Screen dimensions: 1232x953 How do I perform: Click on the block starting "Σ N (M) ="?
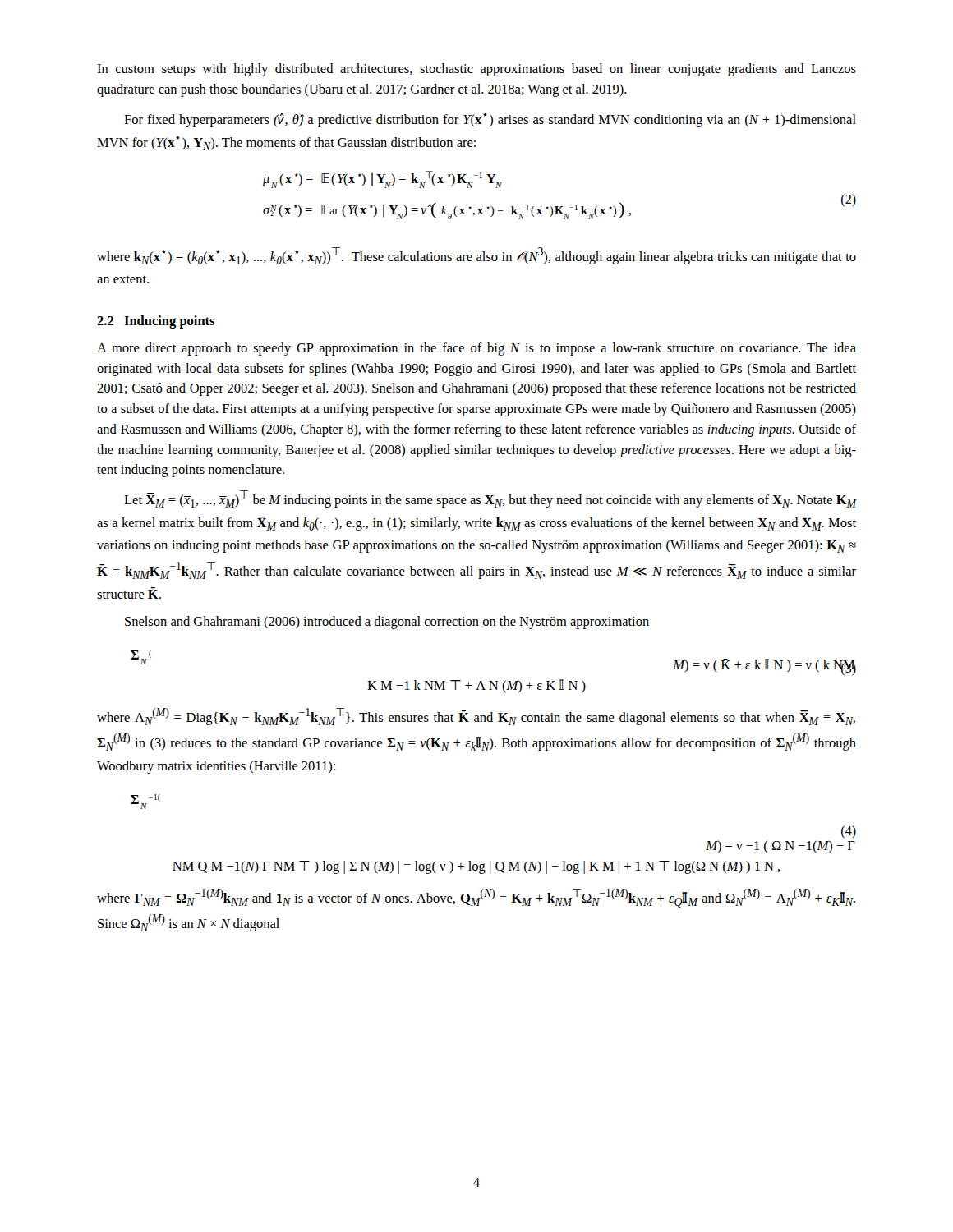(144, 662)
